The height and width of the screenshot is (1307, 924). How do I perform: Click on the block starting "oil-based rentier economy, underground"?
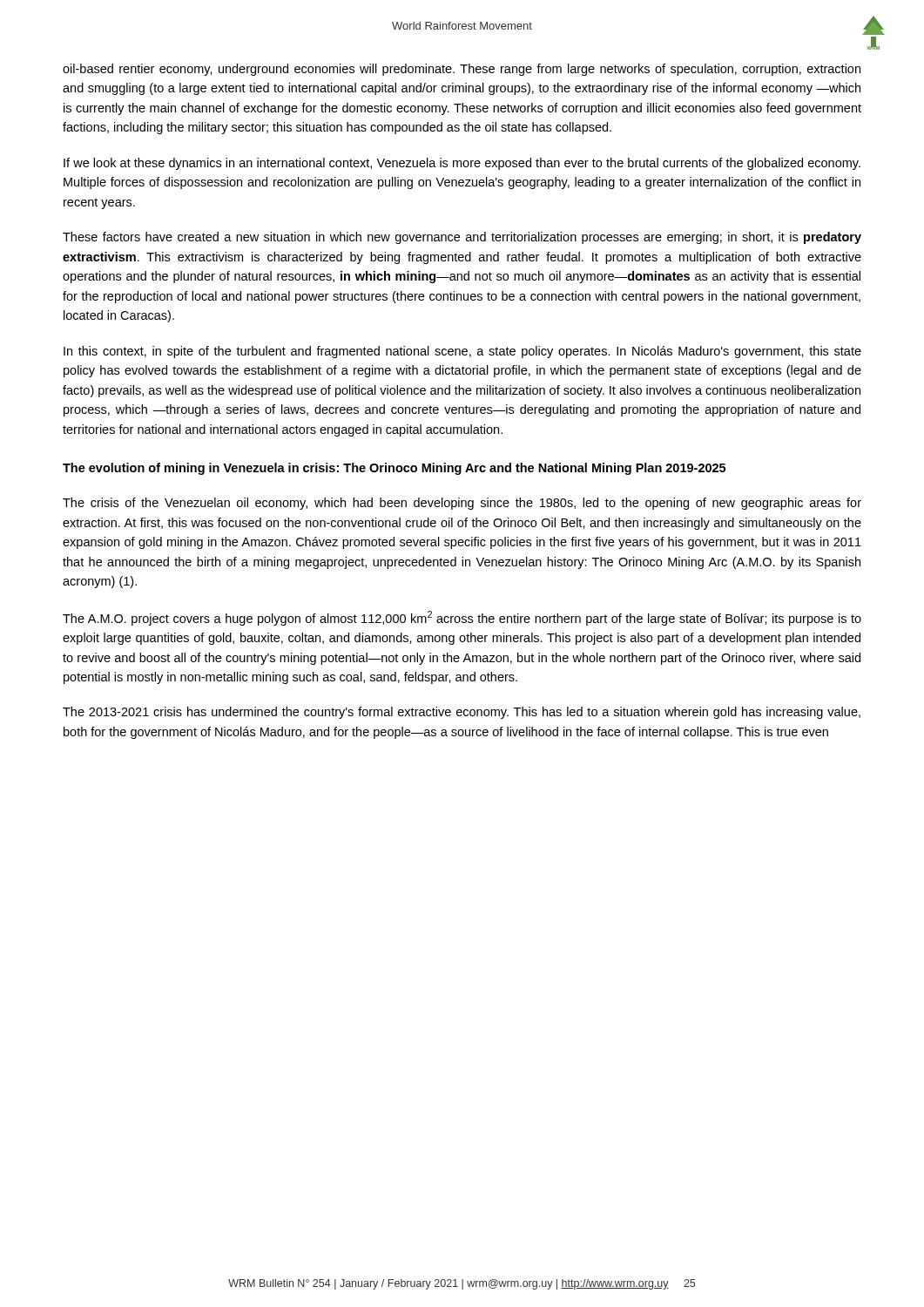462,98
